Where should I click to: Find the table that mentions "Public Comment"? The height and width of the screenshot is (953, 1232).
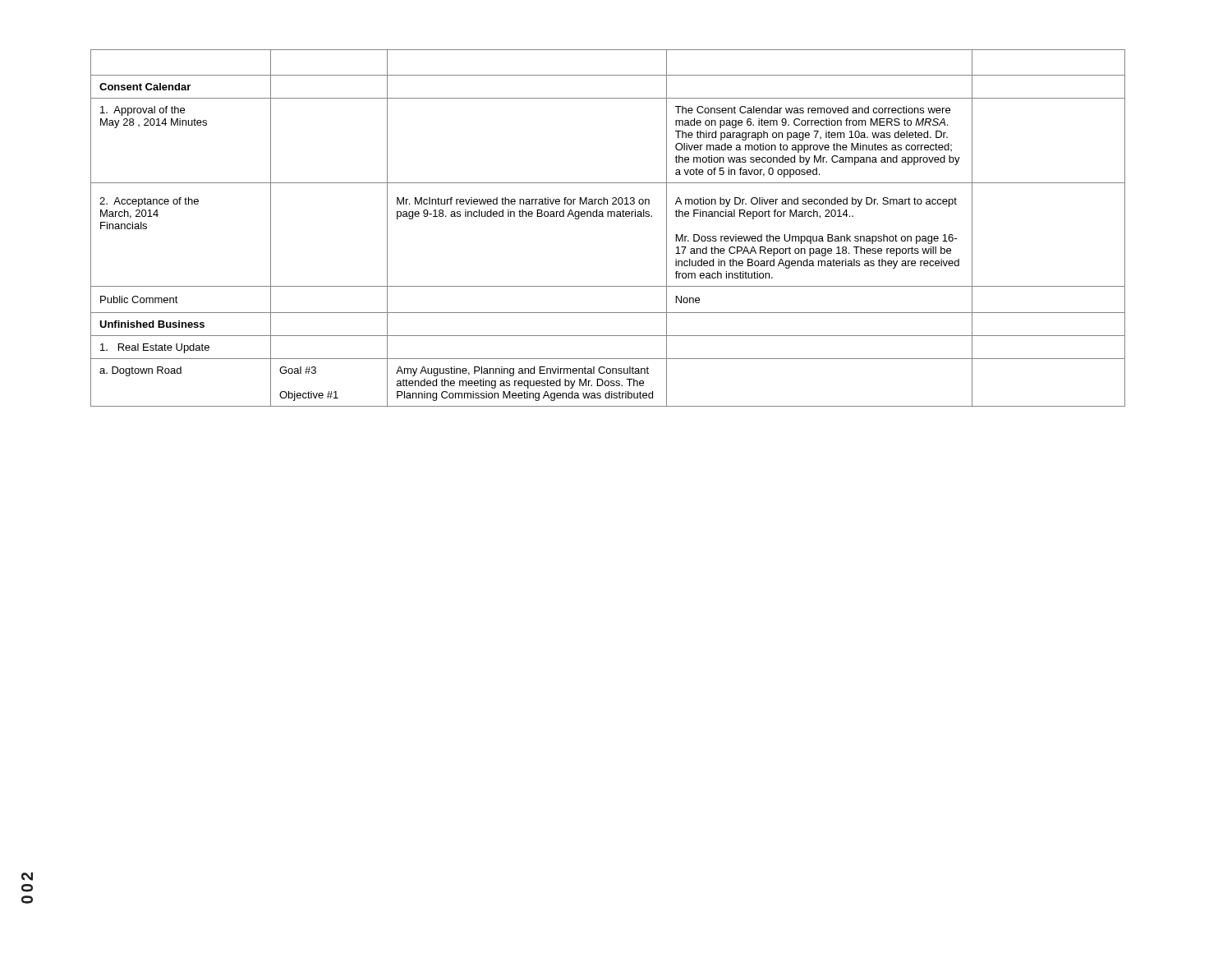tap(608, 228)
